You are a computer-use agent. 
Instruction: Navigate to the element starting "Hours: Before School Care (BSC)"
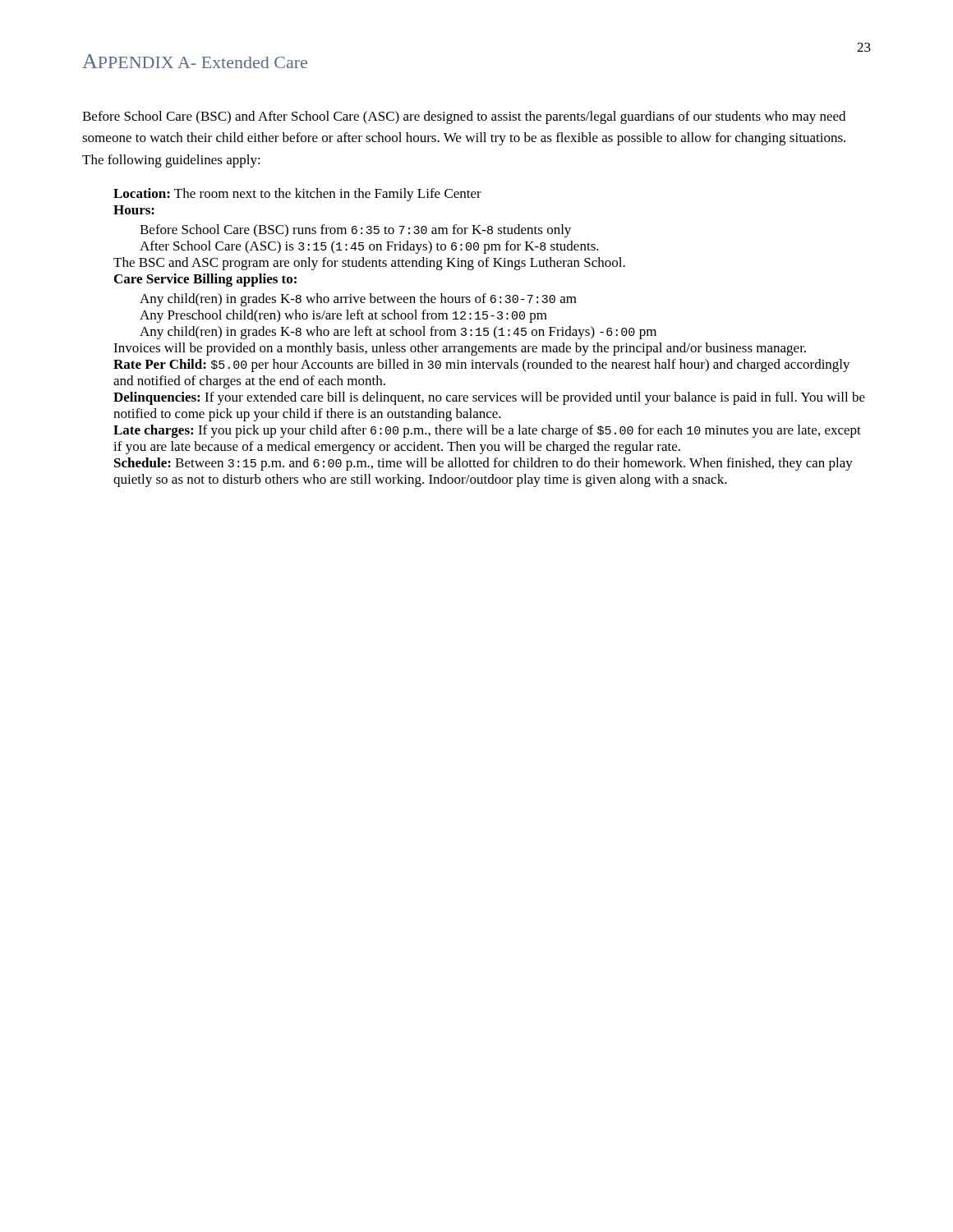click(x=492, y=228)
